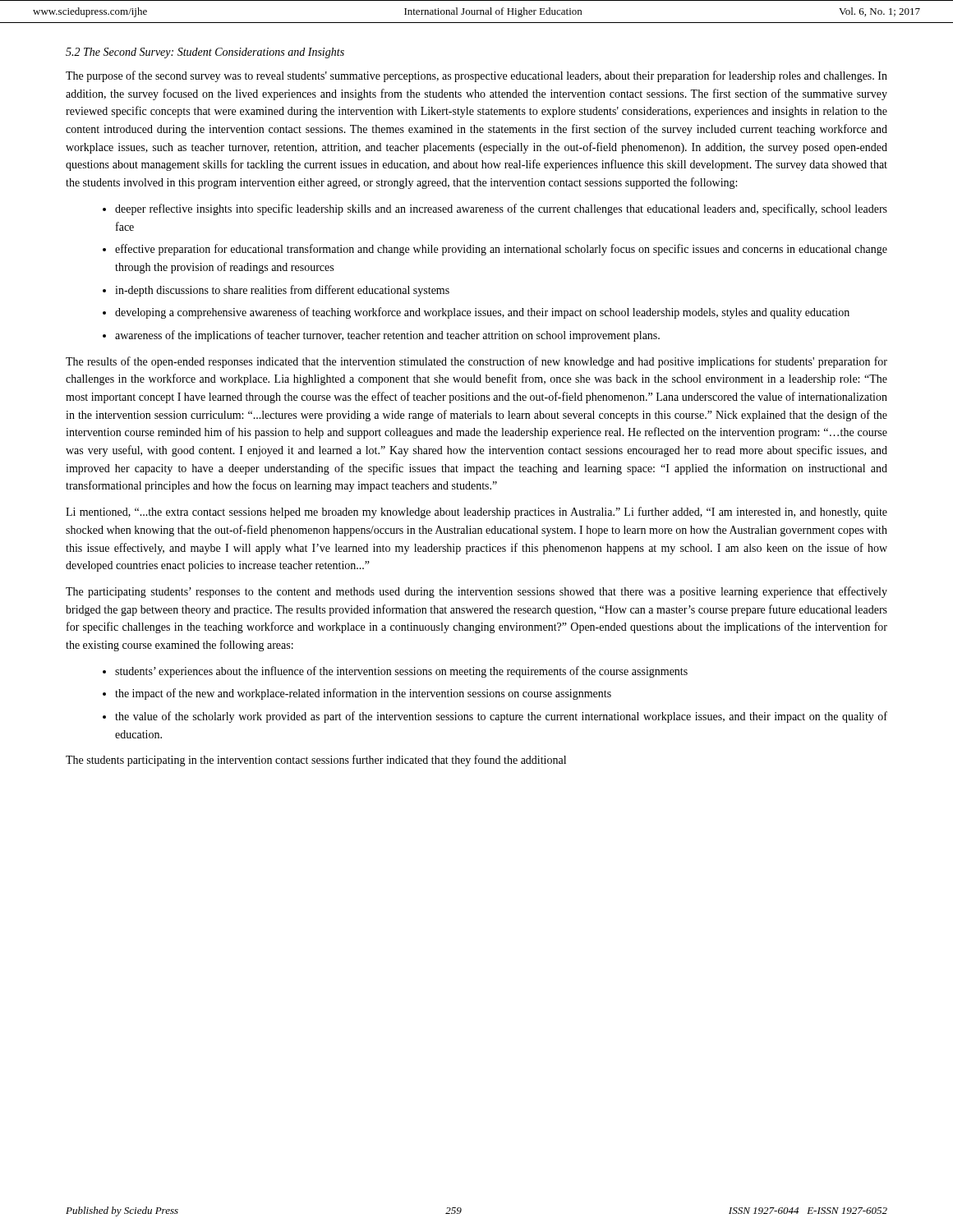This screenshot has height=1232, width=953.
Task: Point to the block beginning "The students participating in"
Action: coord(316,760)
